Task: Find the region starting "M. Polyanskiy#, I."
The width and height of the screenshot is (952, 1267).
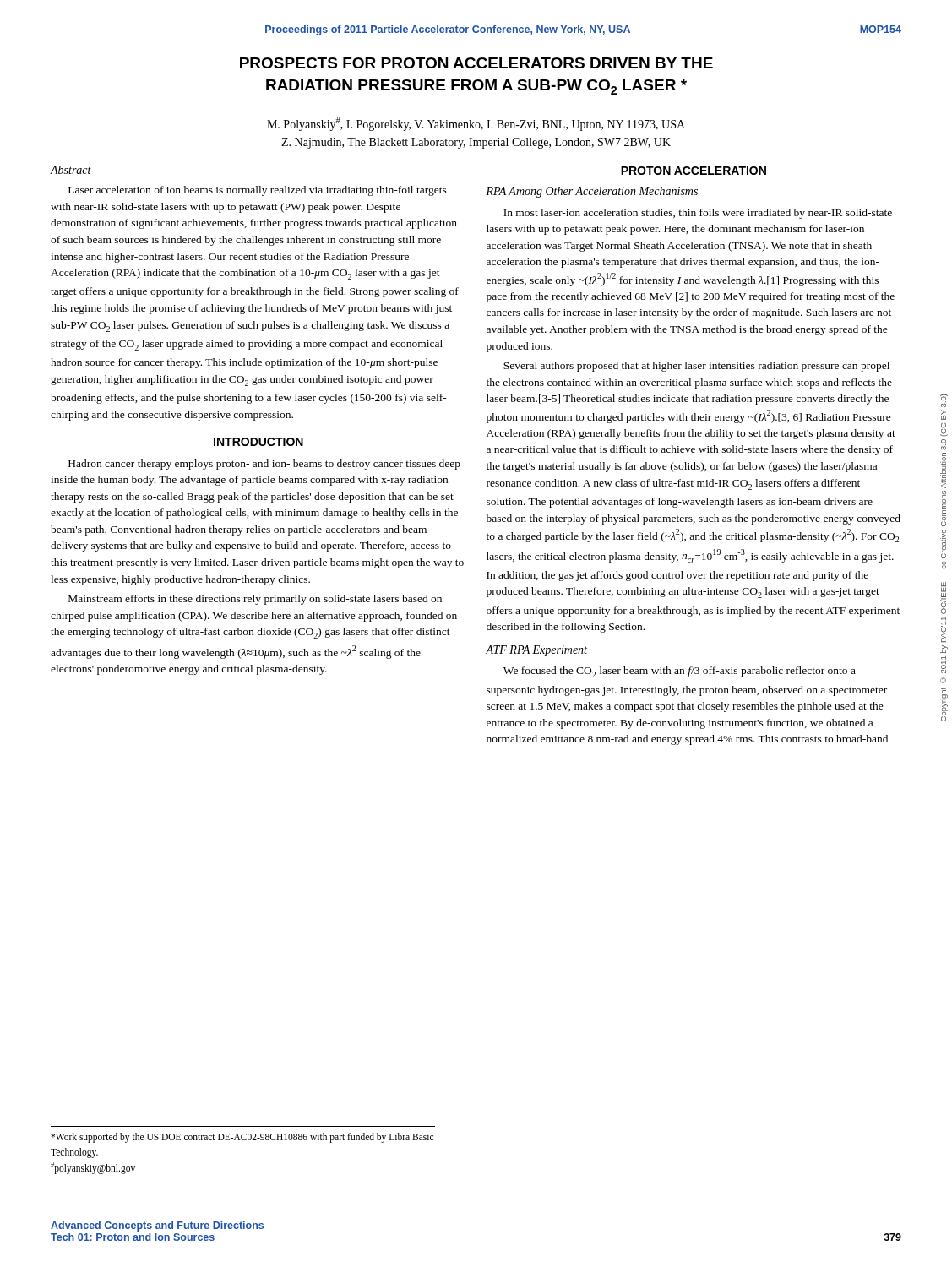Action: pos(476,132)
